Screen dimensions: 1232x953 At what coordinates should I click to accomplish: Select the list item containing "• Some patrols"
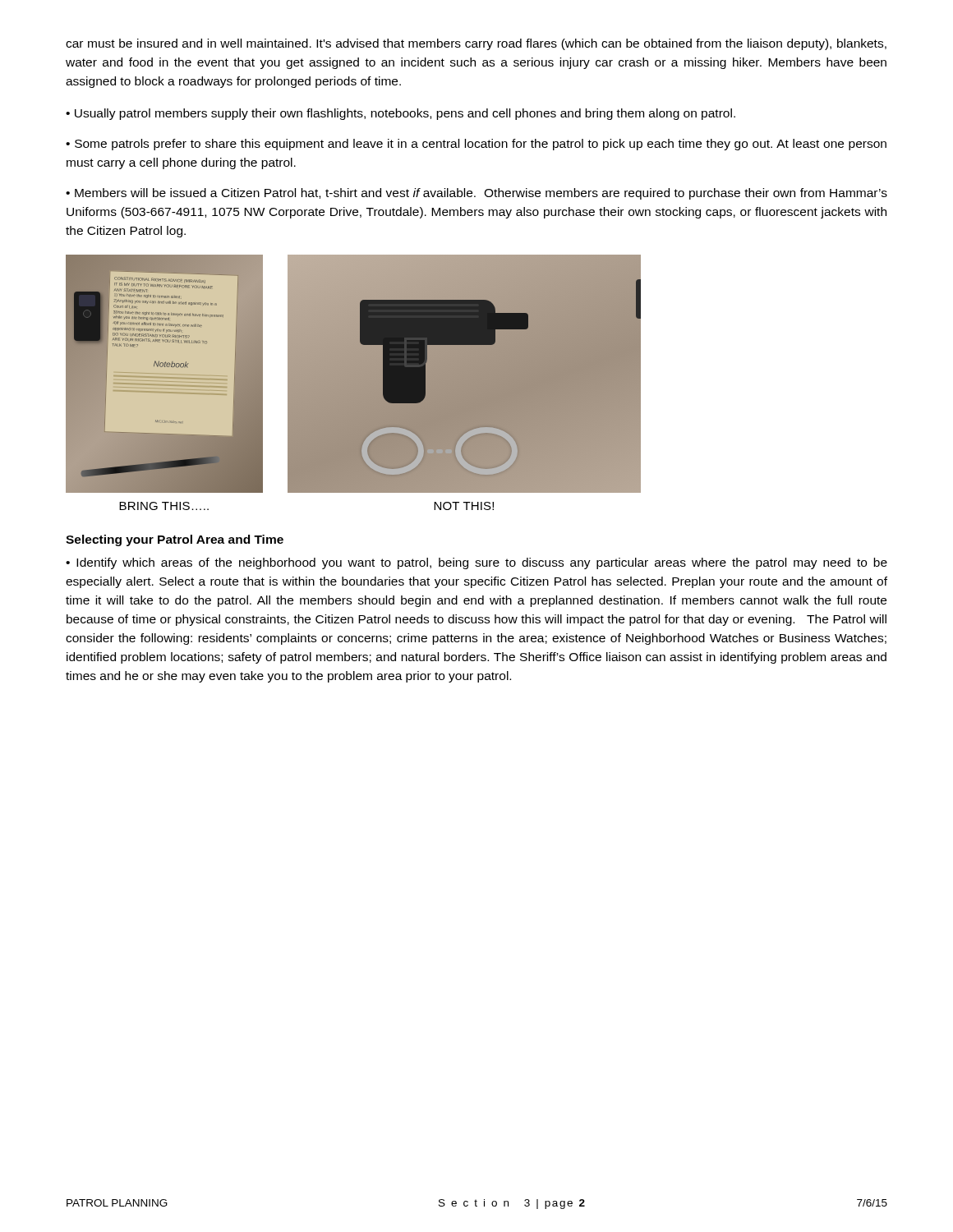tap(476, 153)
